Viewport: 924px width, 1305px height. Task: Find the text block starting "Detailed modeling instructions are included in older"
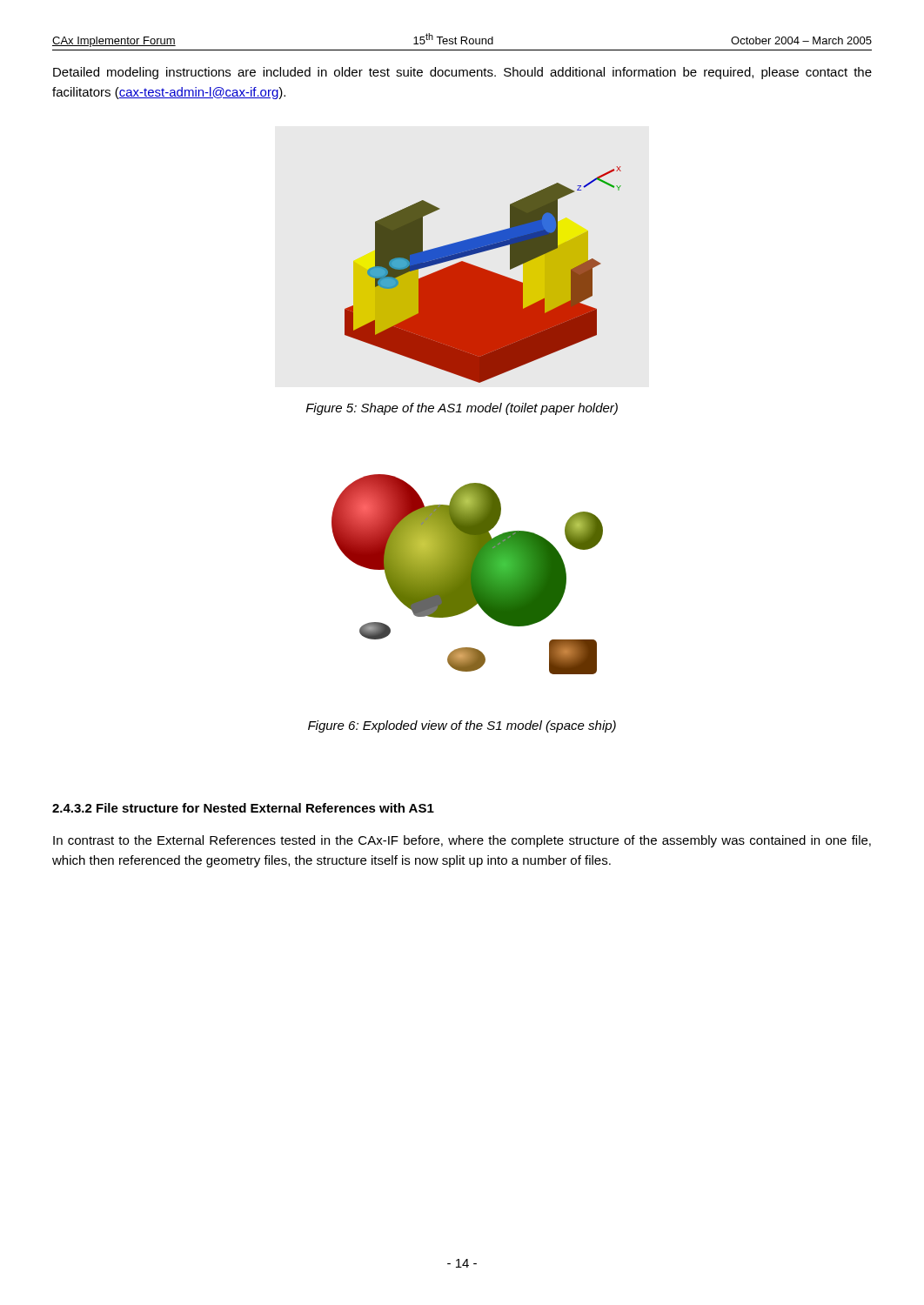tap(462, 82)
